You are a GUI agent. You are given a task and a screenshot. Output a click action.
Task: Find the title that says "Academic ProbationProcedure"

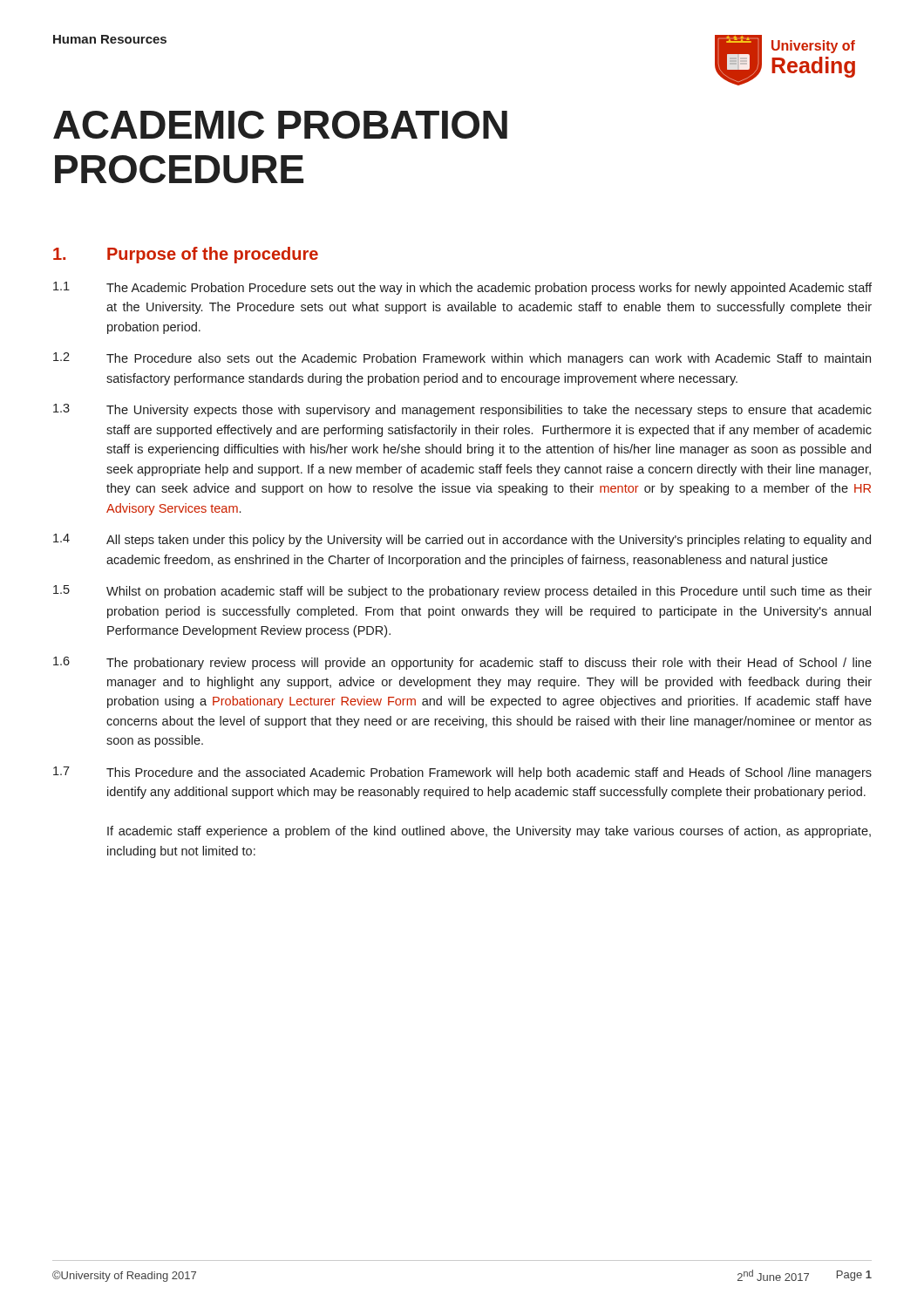click(x=462, y=147)
